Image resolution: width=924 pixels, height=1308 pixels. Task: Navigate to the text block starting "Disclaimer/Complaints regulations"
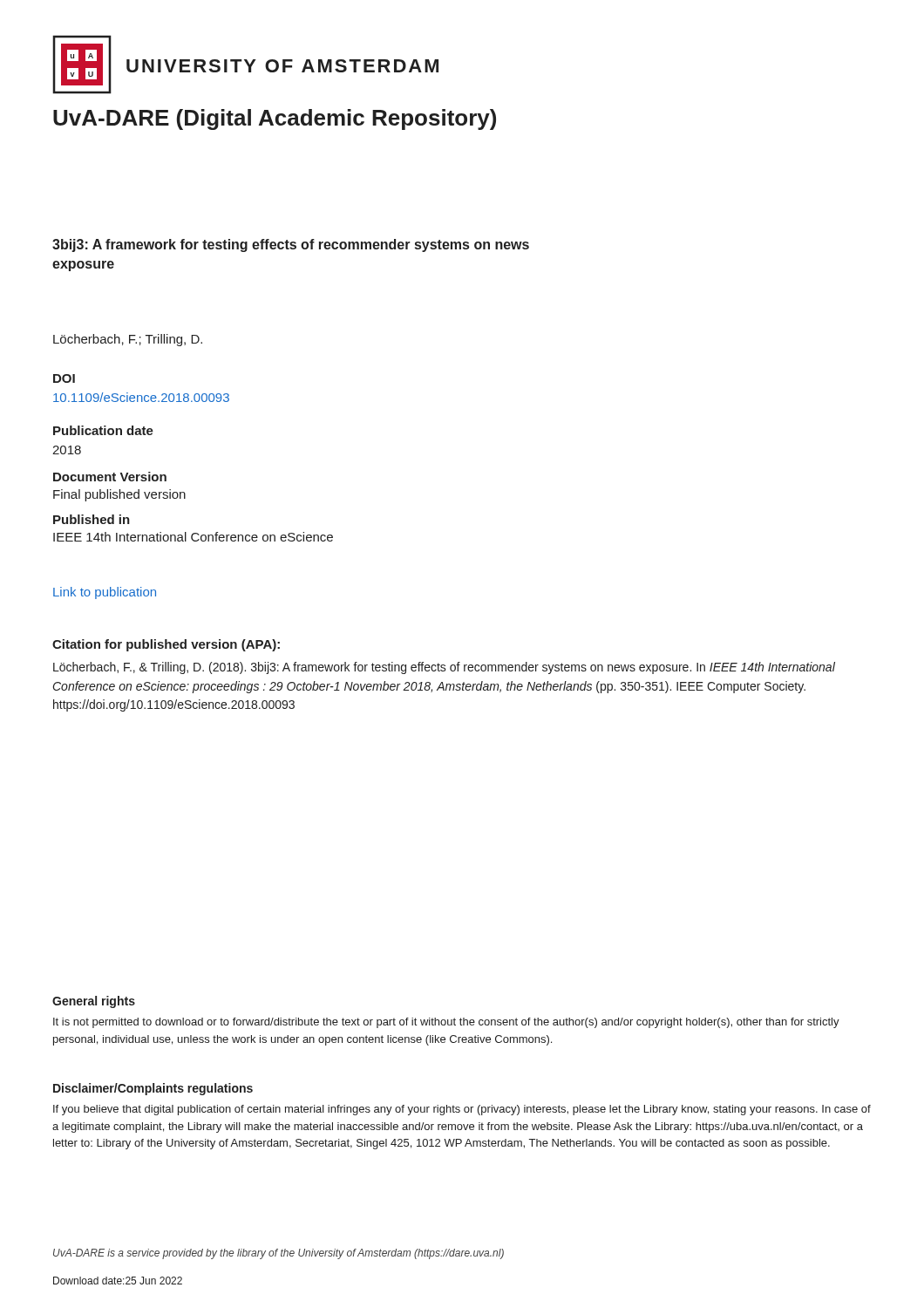[x=153, y=1088]
